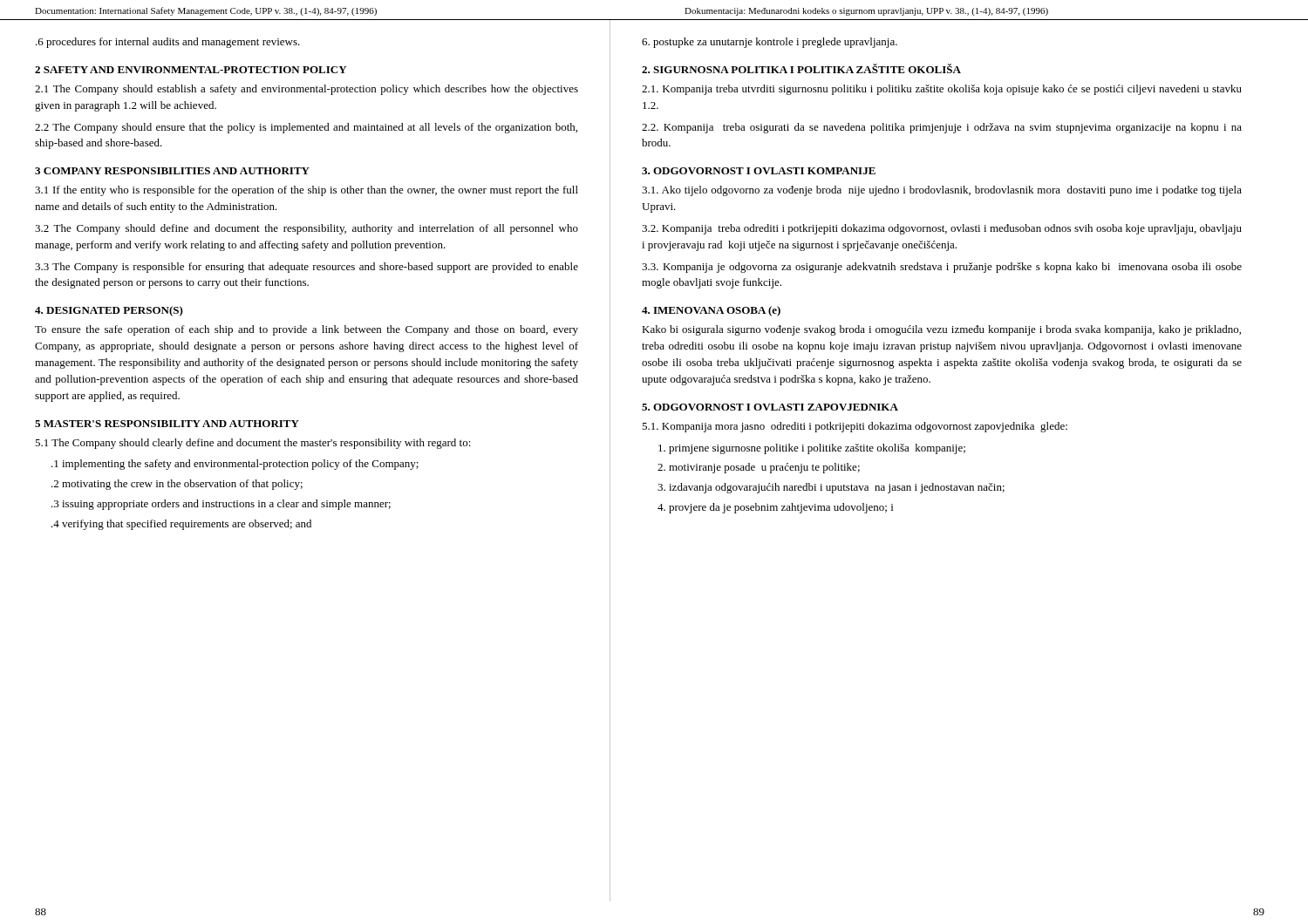Locate the section header that reads "2. SIGURNOSNA POLITIKA I POLITIKA ZAŠTITE OKOLIŠA"
Screen dimensions: 924x1308
(x=801, y=69)
